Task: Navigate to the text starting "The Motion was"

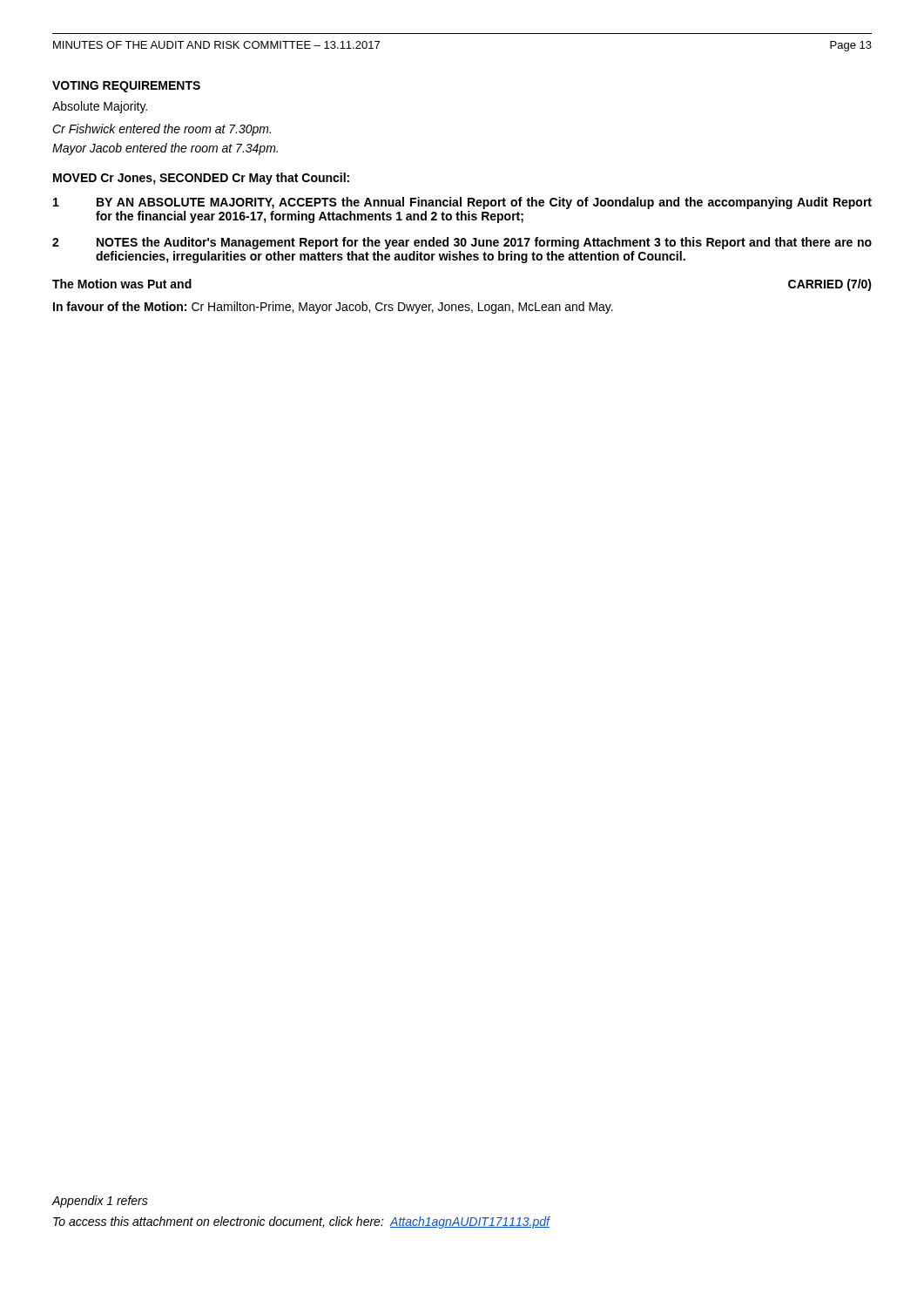Action: [115, 284]
